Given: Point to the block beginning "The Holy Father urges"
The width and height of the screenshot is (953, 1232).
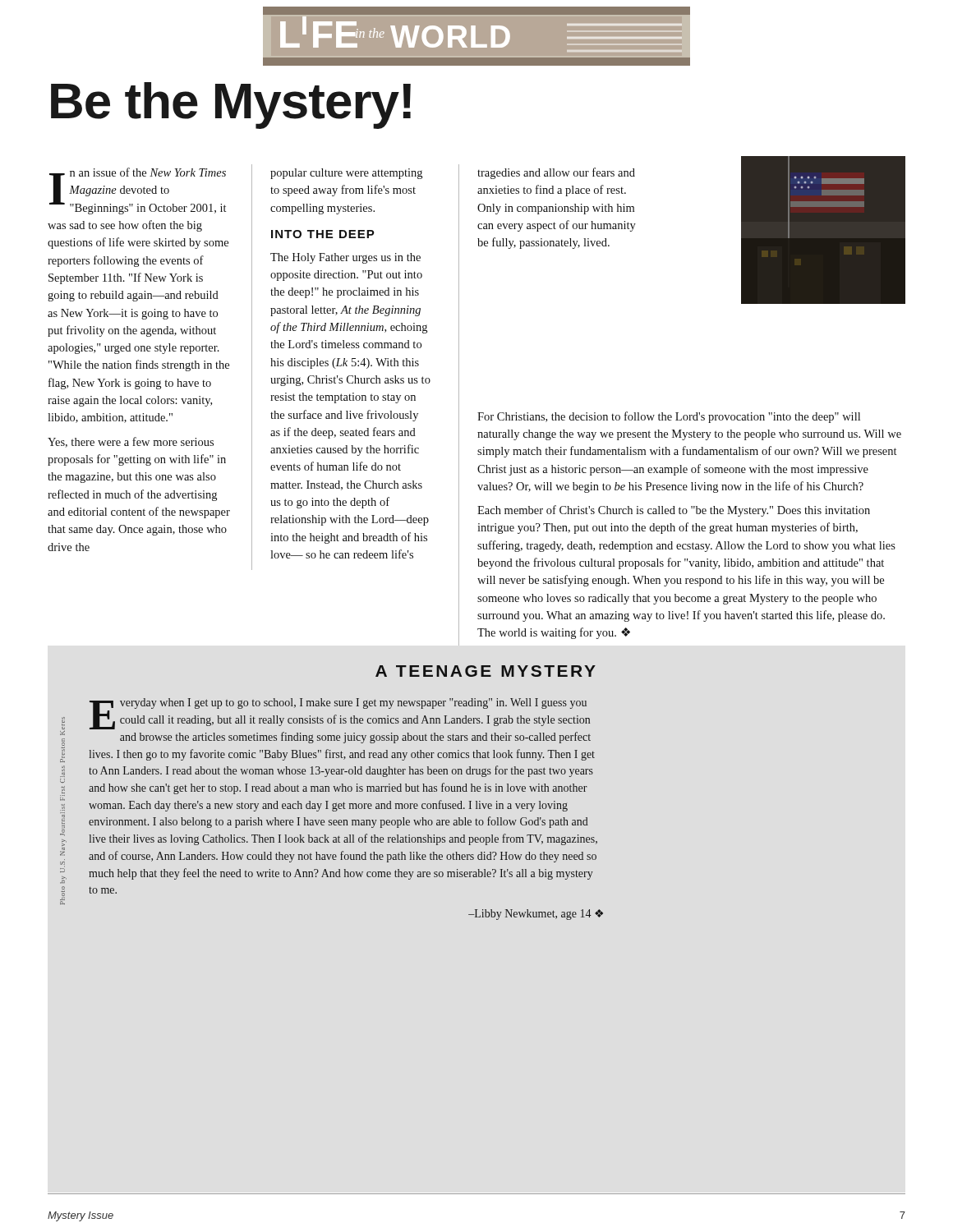Looking at the screenshot, I should tap(350, 406).
